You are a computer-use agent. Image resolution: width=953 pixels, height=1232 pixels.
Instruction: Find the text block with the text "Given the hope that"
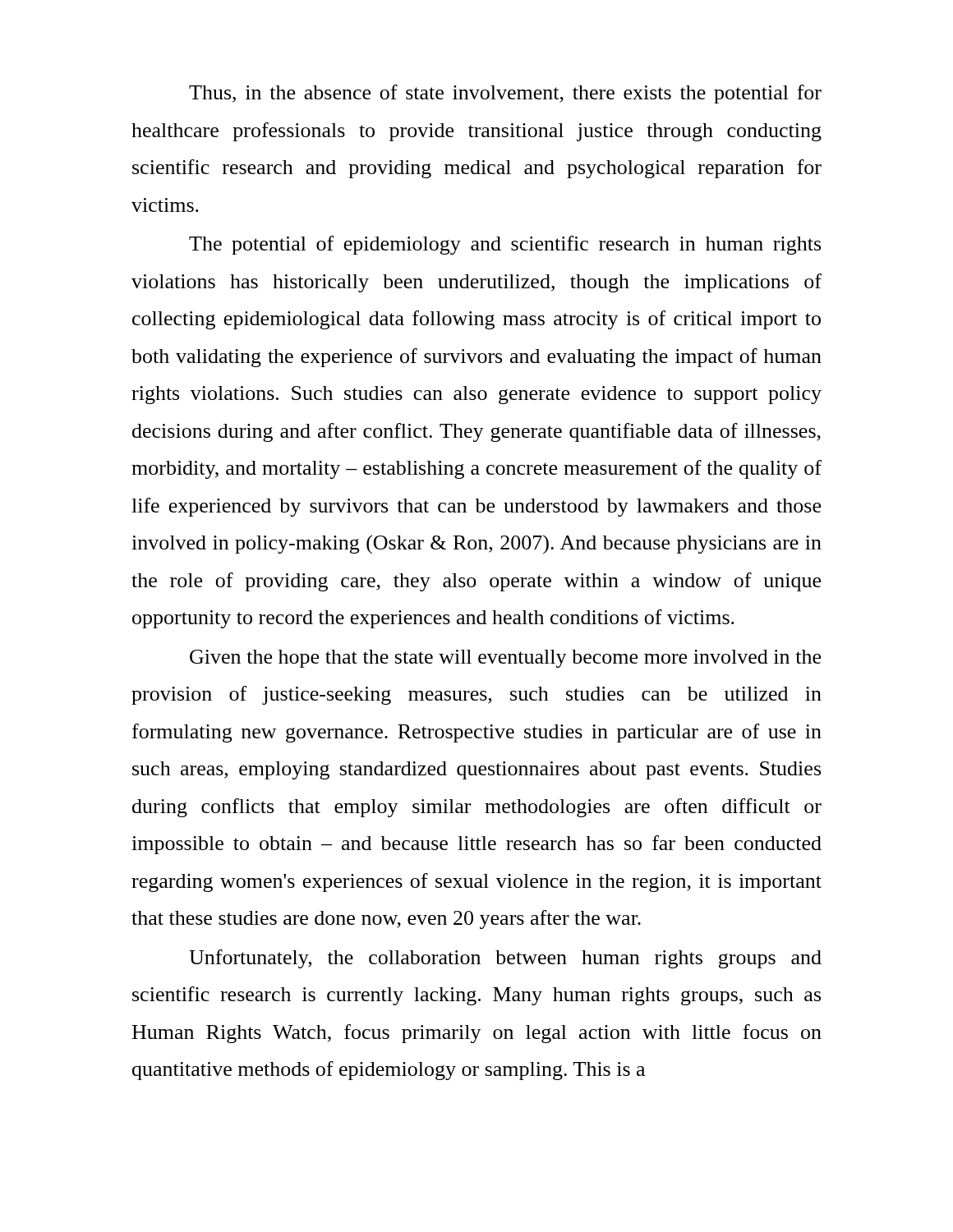point(505,659)
